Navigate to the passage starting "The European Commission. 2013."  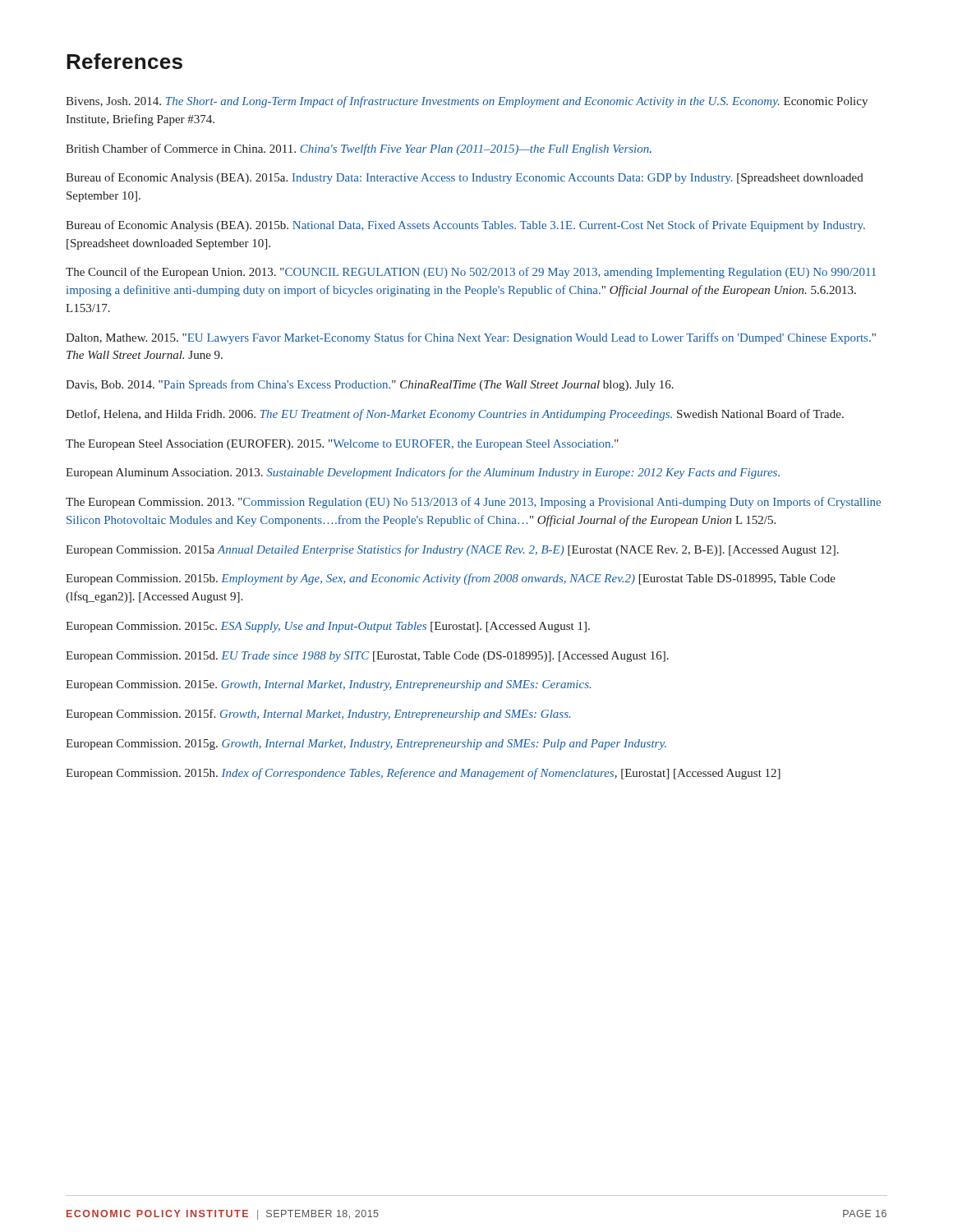(x=474, y=511)
